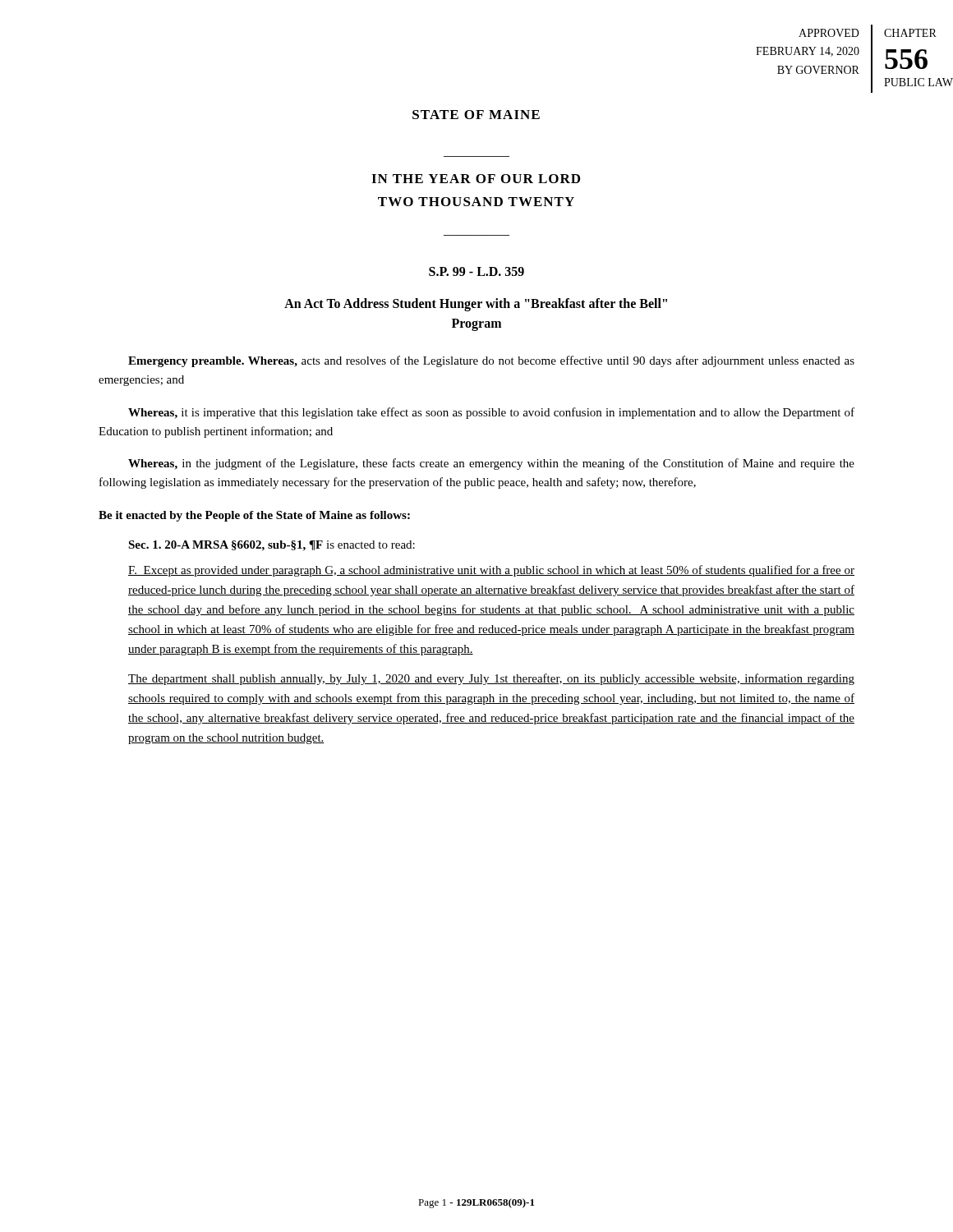
Task: Locate the text block with the text "Whereas, it is"
Action: tap(476, 421)
